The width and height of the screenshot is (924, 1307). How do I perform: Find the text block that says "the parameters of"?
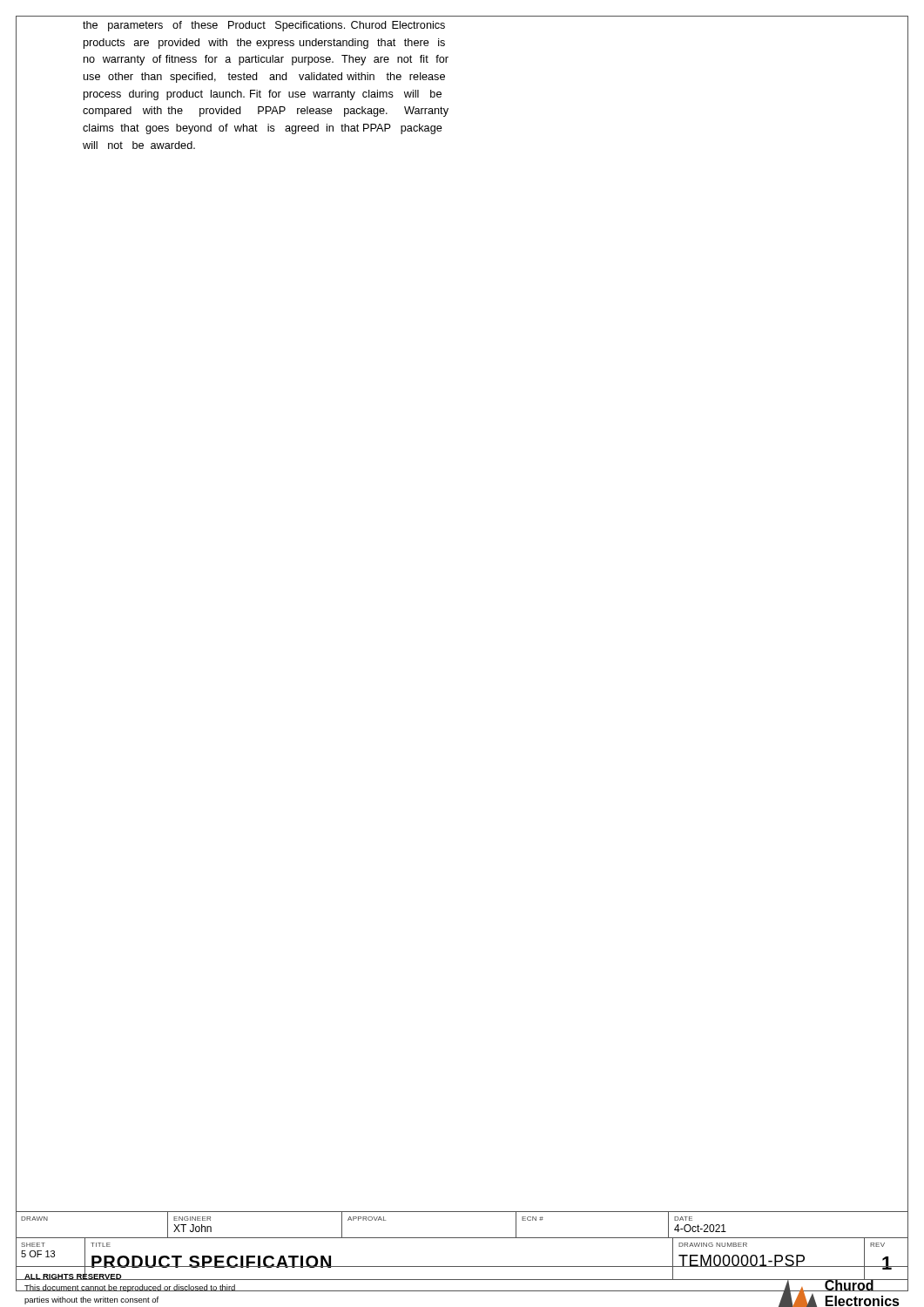coord(266,85)
